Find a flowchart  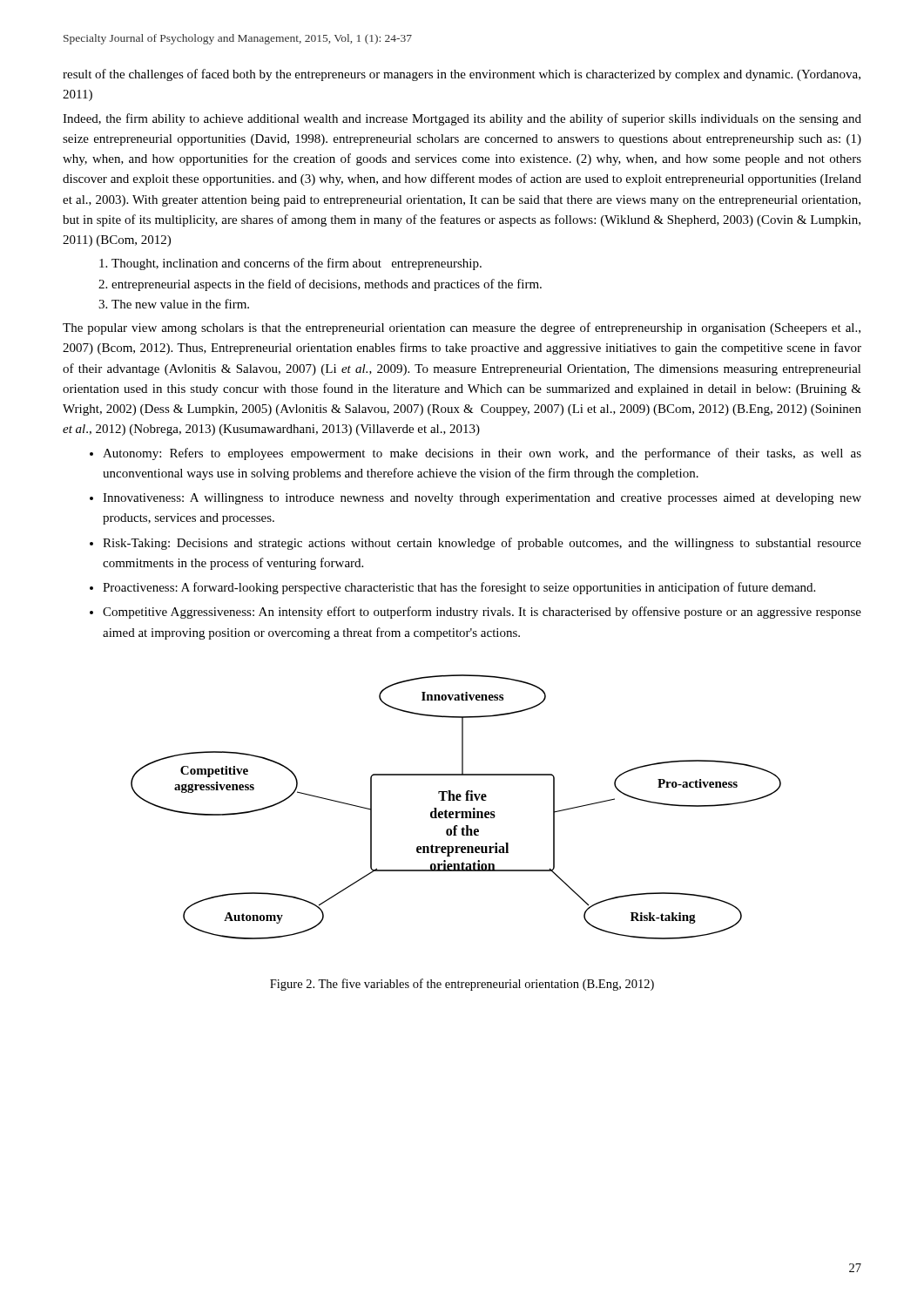coord(462,820)
